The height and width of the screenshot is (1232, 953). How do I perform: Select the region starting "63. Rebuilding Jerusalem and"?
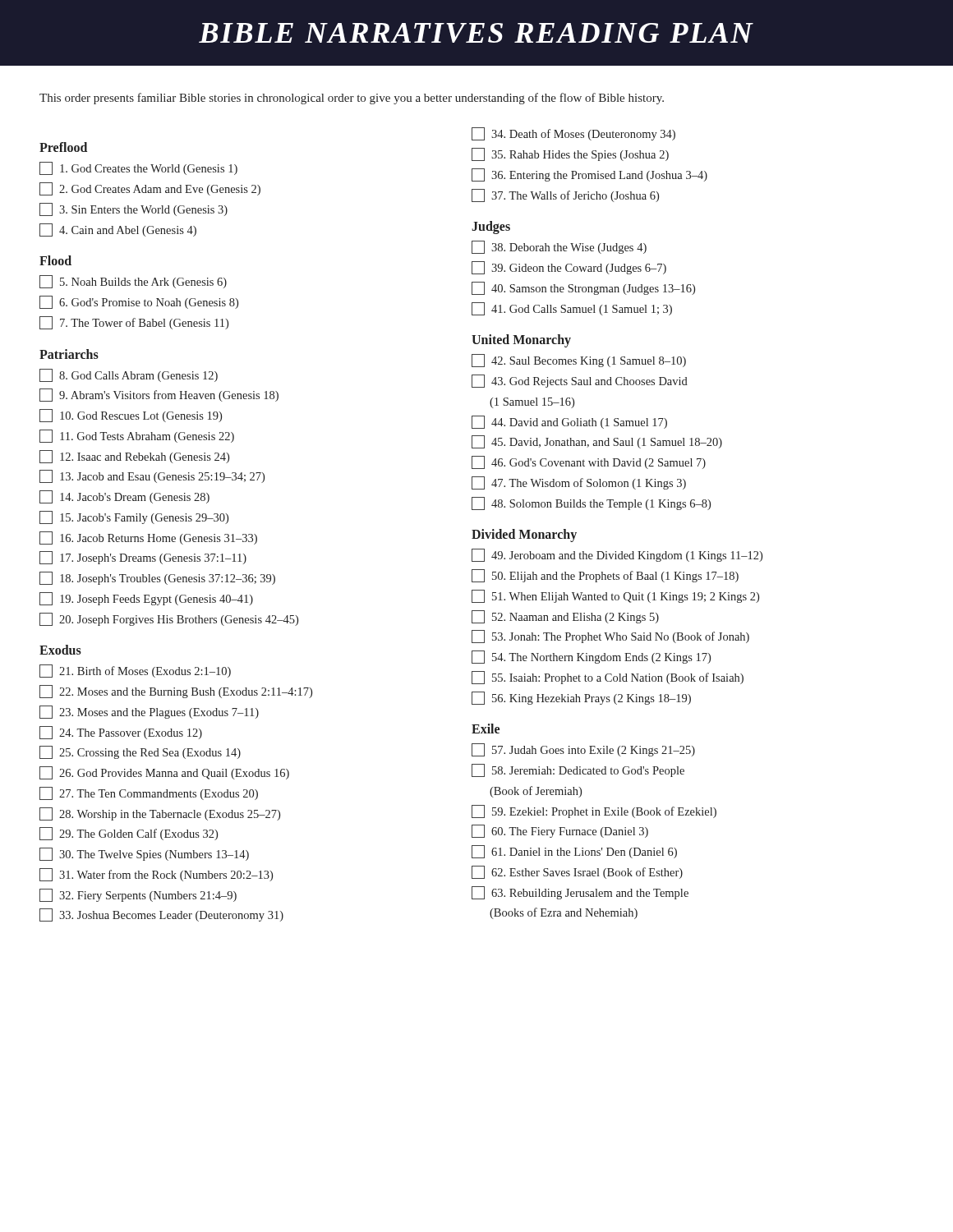click(x=673, y=893)
